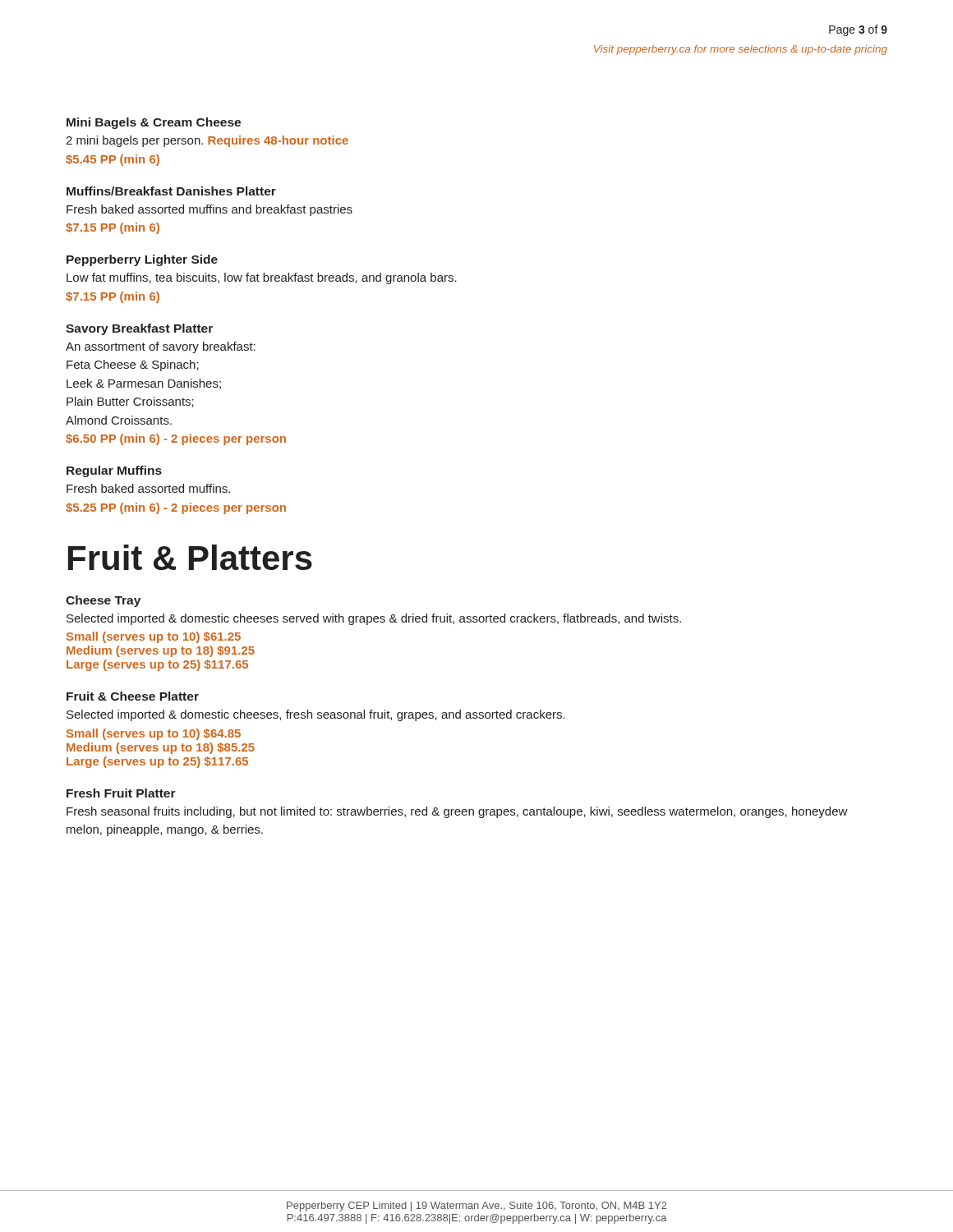The image size is (953, 1232).
Task: Click on the section header with the text "Fruit & Cheese Platter Selected imported"
Action: point(476,729)
